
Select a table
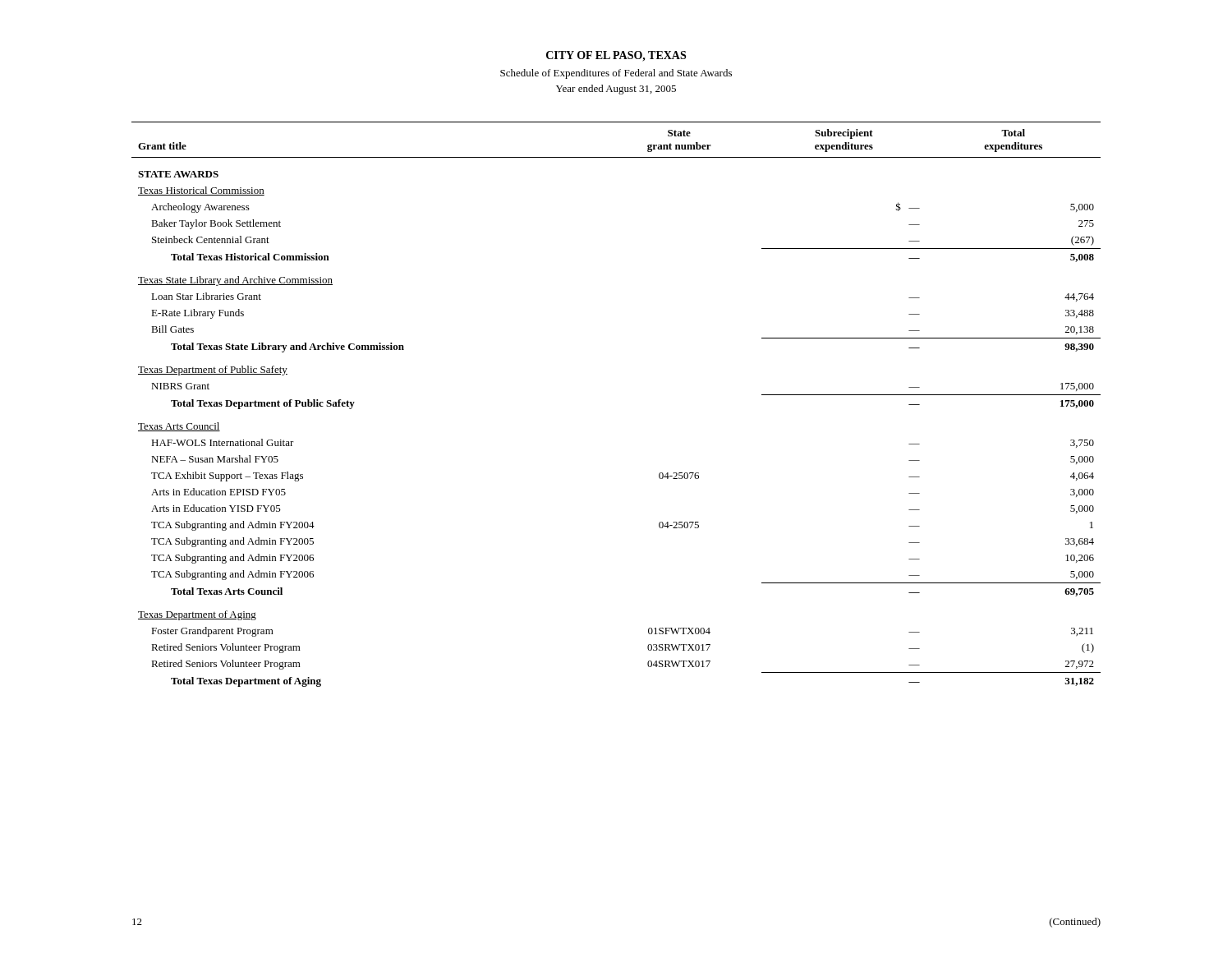click(616, 405)
